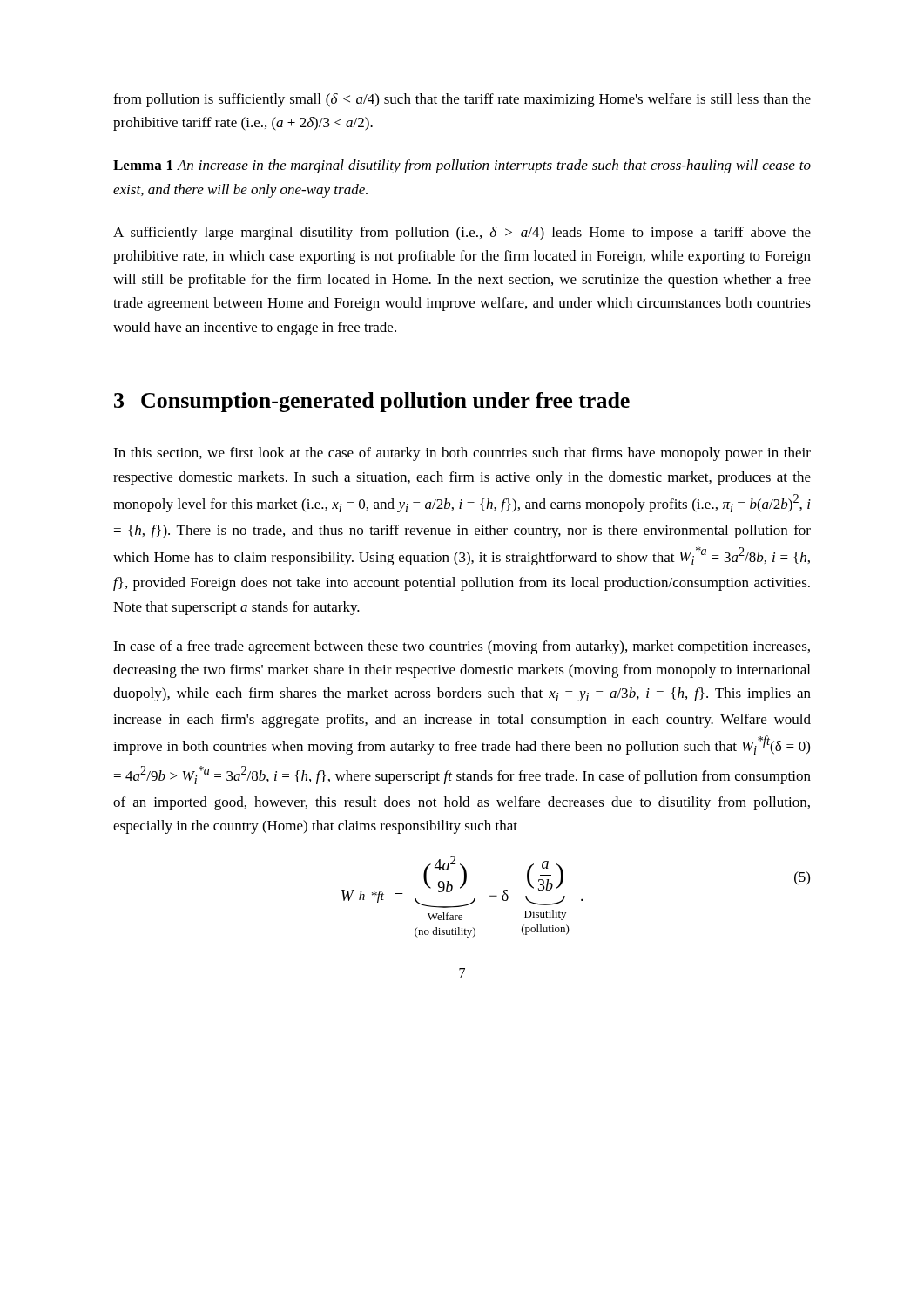Find the formula that reads "Wh*ft = ( 4a2 9b ) Welfare(no"
The height and width of the screenshot is (1307, 924).
pos(576,896)
